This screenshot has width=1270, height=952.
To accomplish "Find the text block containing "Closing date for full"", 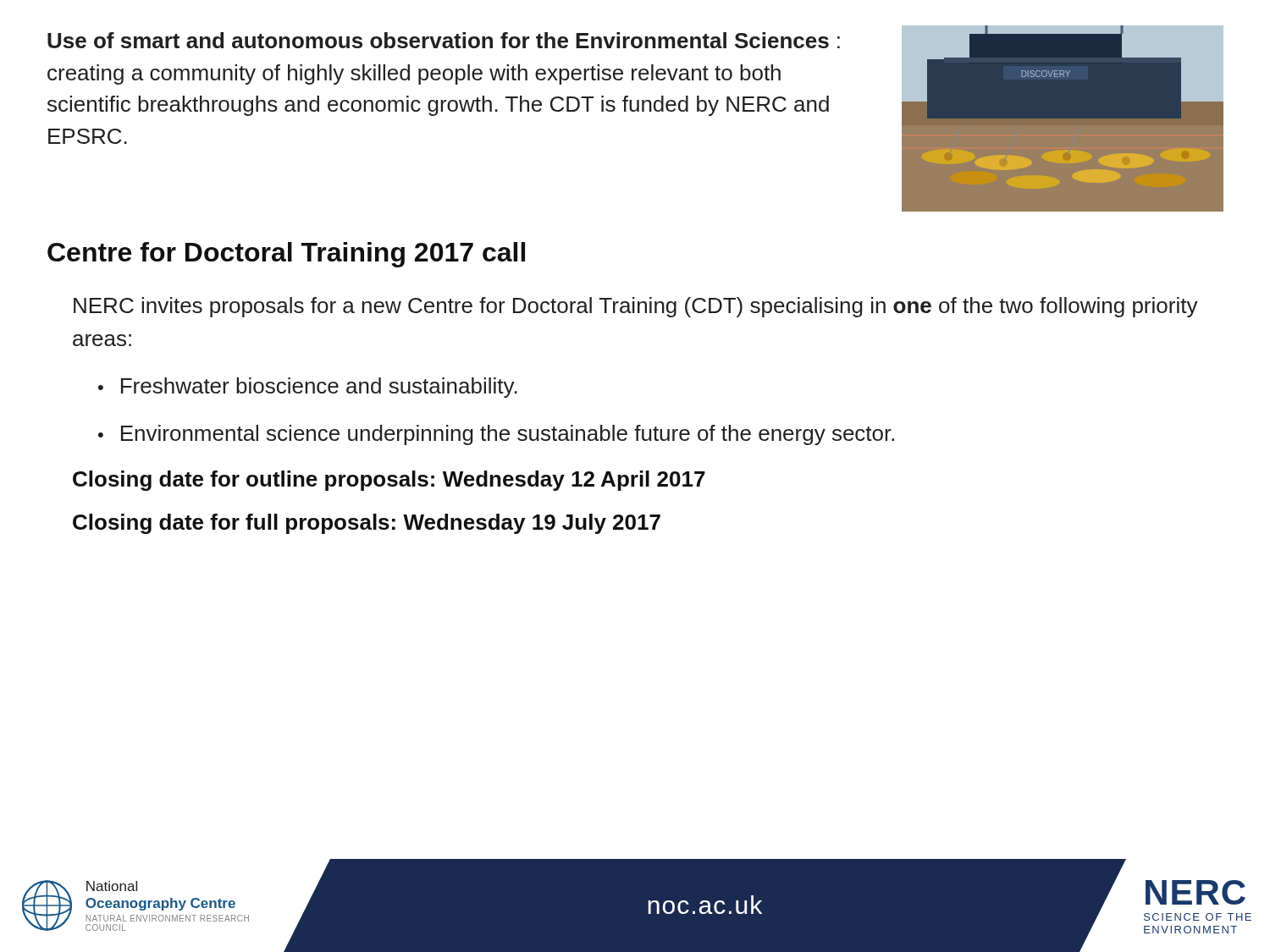I will pyautogui.click(x=367, y=522).
